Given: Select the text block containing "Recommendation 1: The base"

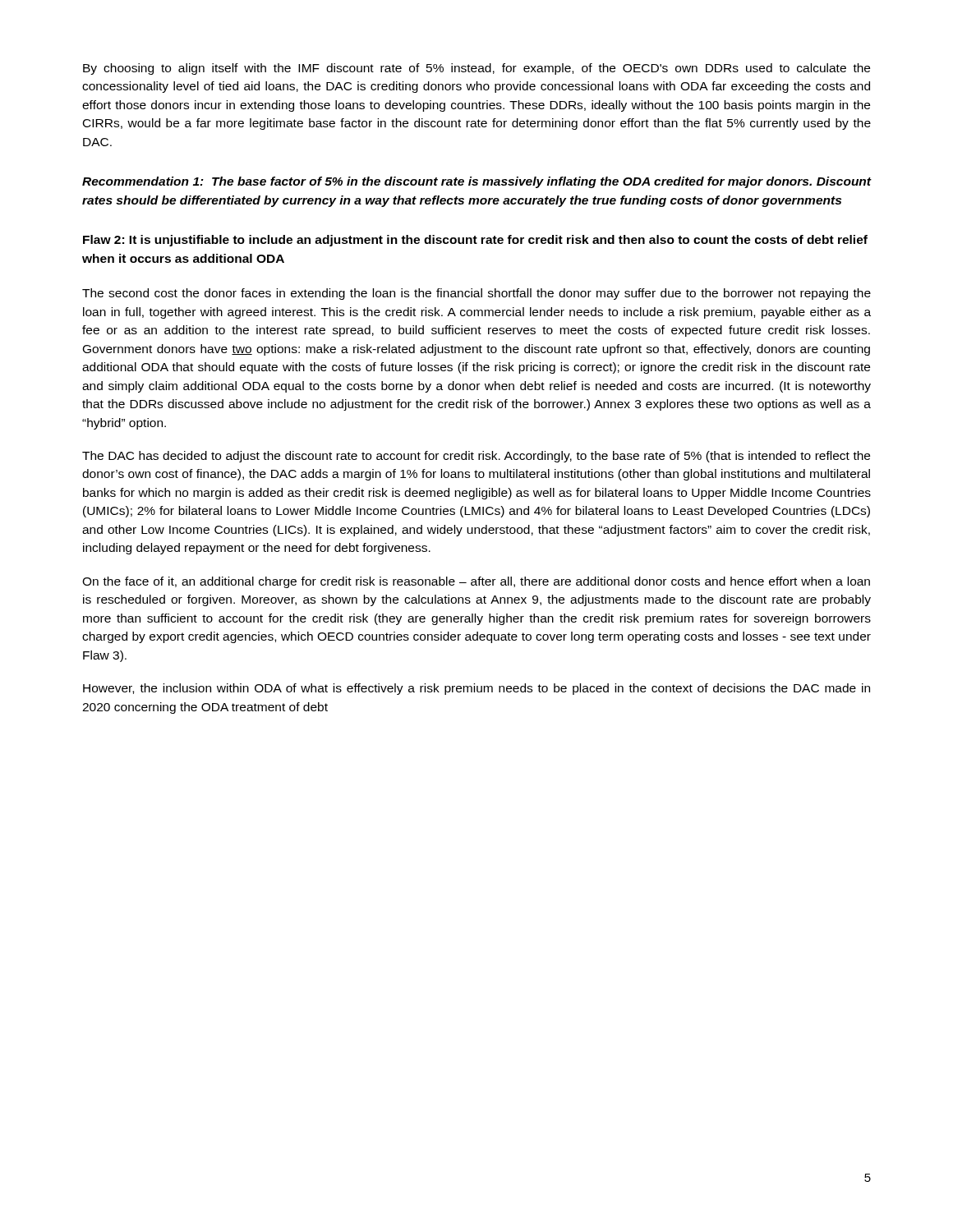Looking at the screenshot, I should 476,191.
